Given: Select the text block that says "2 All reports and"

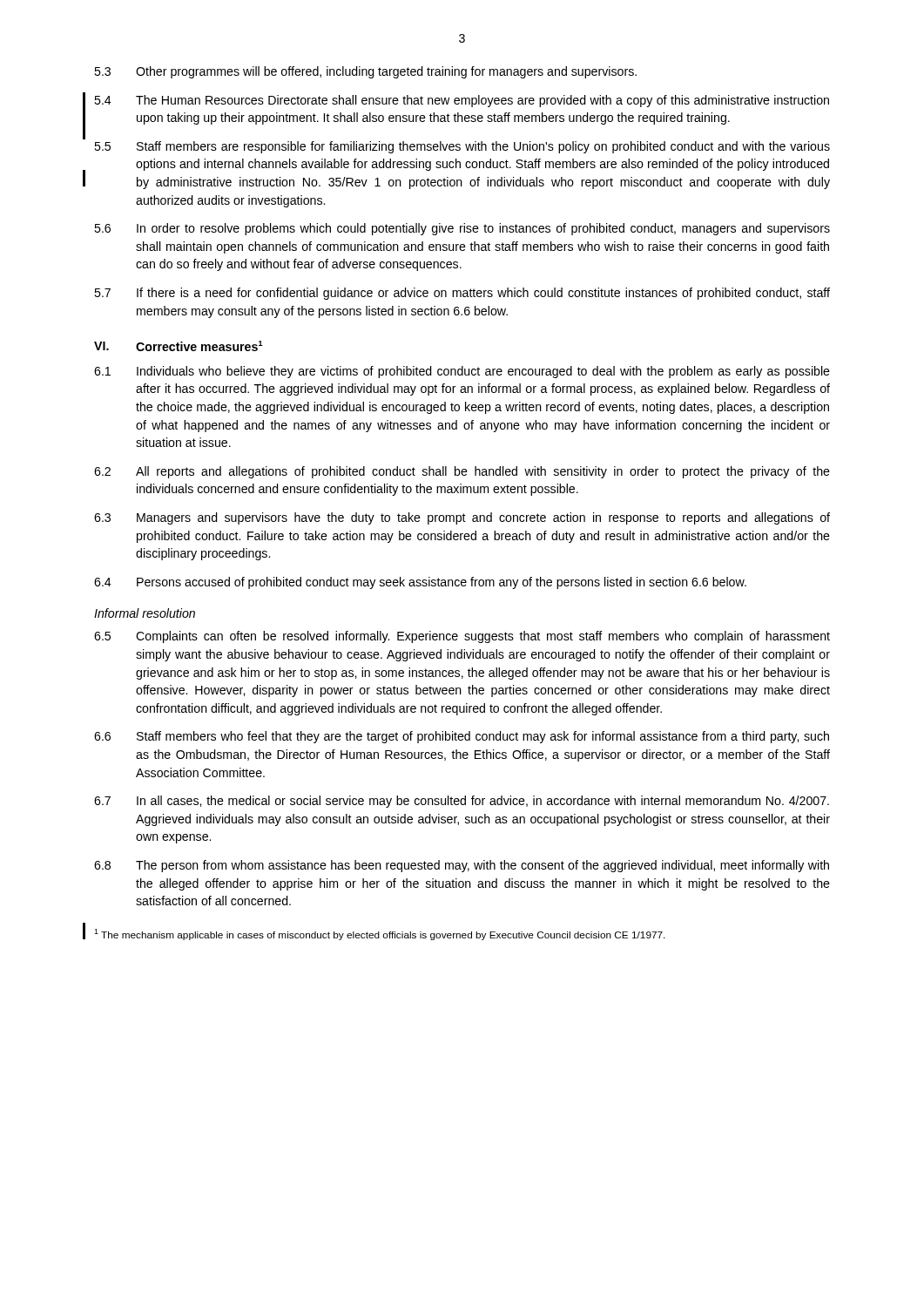Looking at the screenshot, I should [462, 480].
